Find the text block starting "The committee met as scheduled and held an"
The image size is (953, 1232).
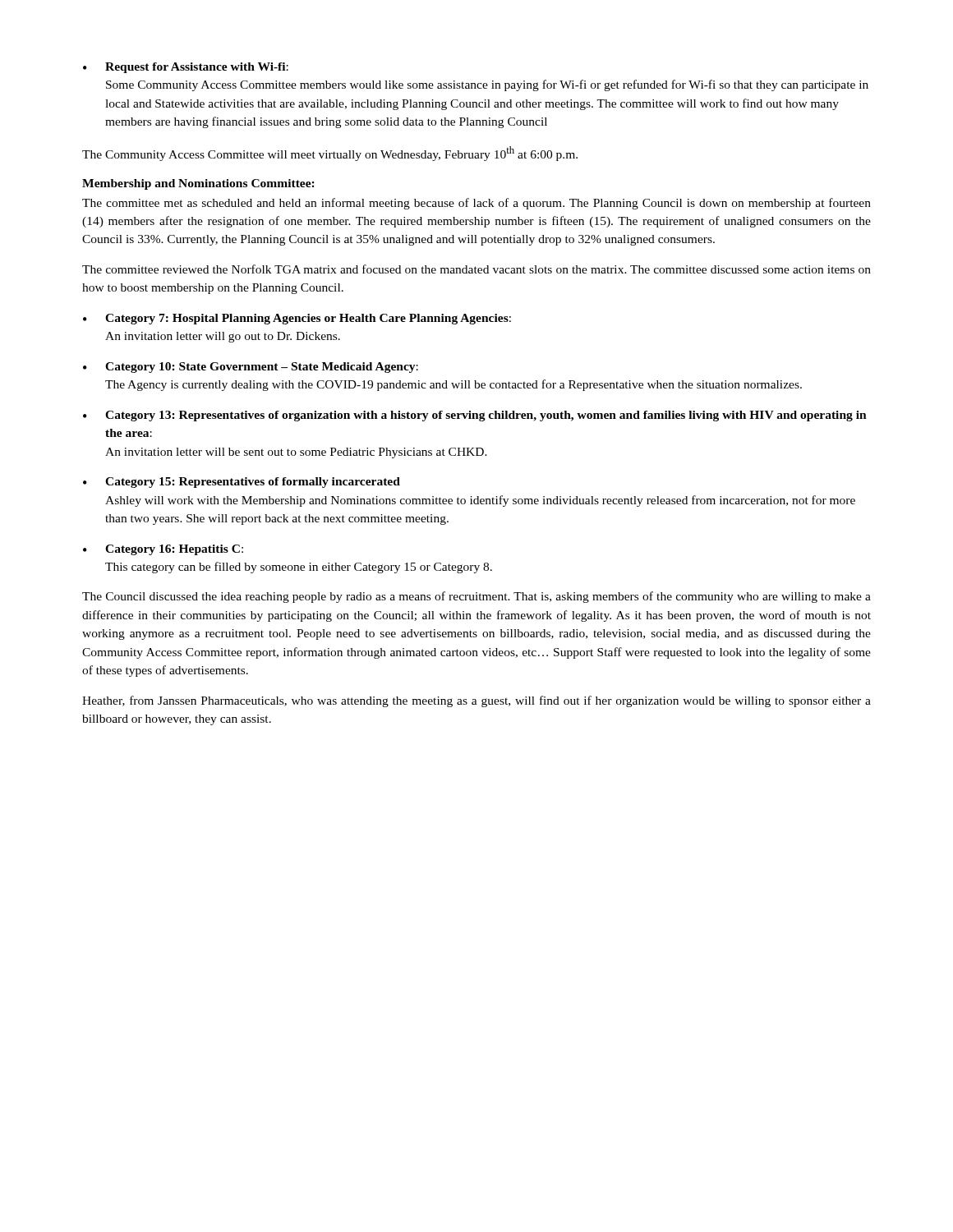coord(476,221)
